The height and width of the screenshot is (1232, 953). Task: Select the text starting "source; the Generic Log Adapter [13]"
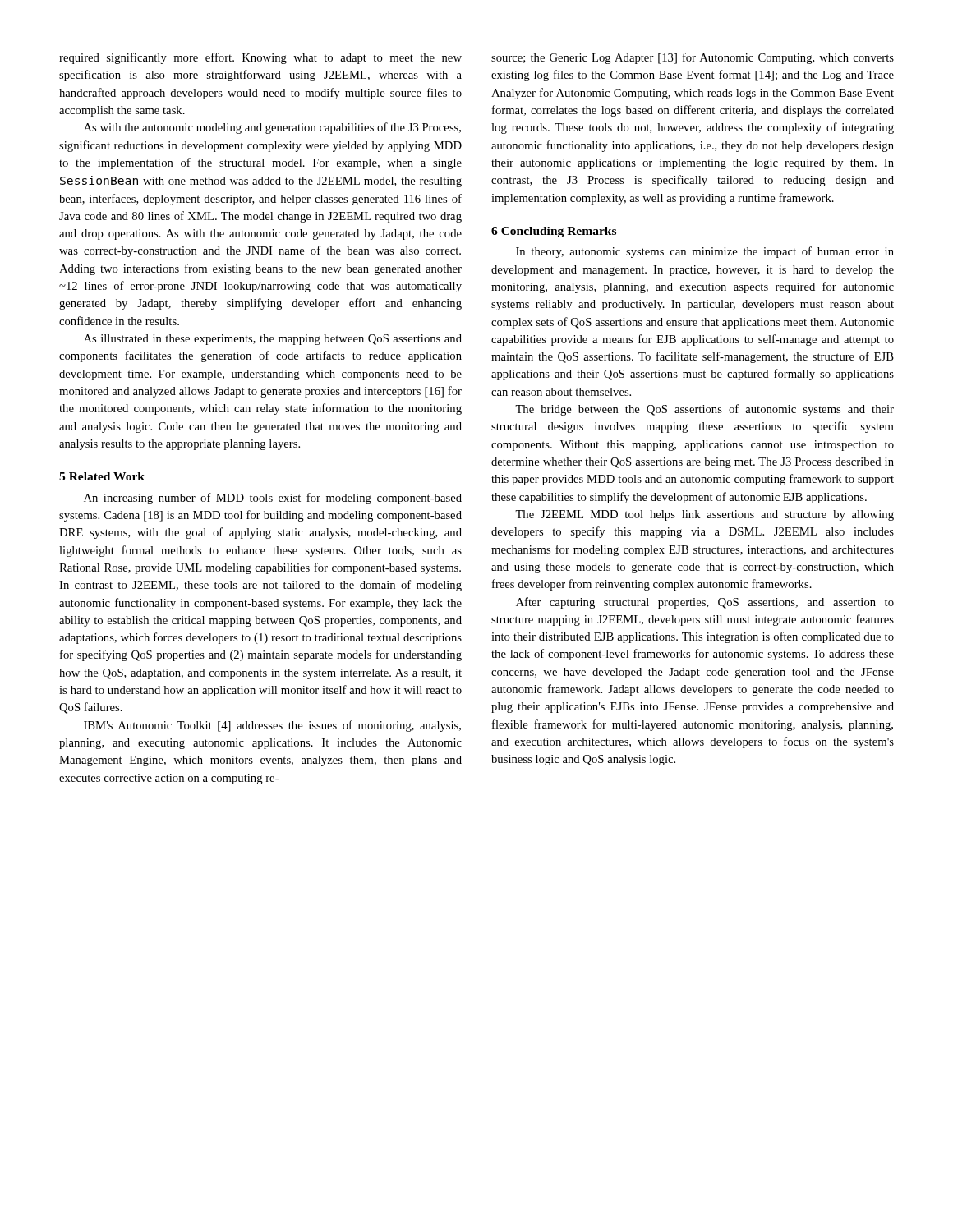pyautogui.click(x=693, y=128)
